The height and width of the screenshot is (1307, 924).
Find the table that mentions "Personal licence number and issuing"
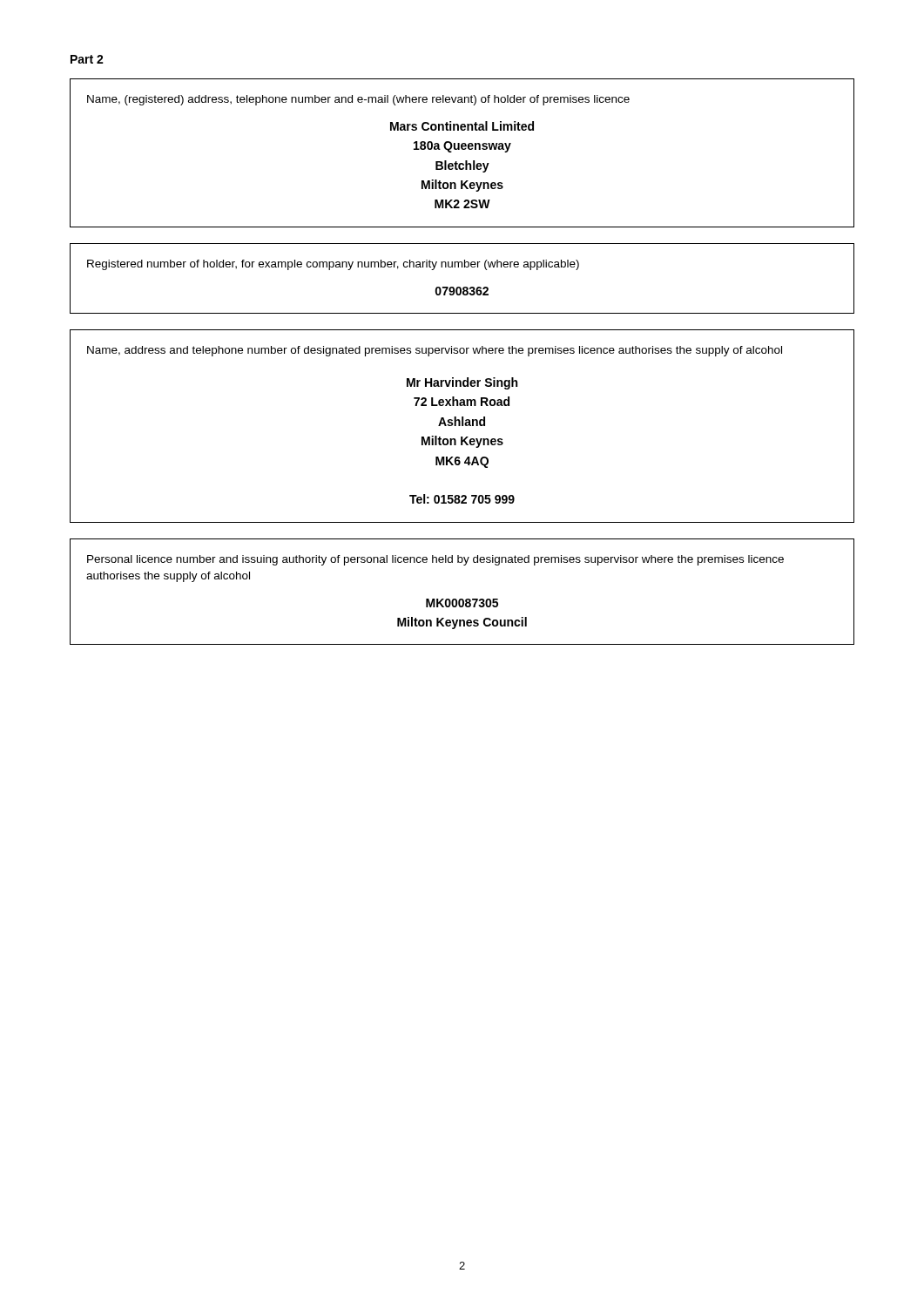[x=462, y=592]
